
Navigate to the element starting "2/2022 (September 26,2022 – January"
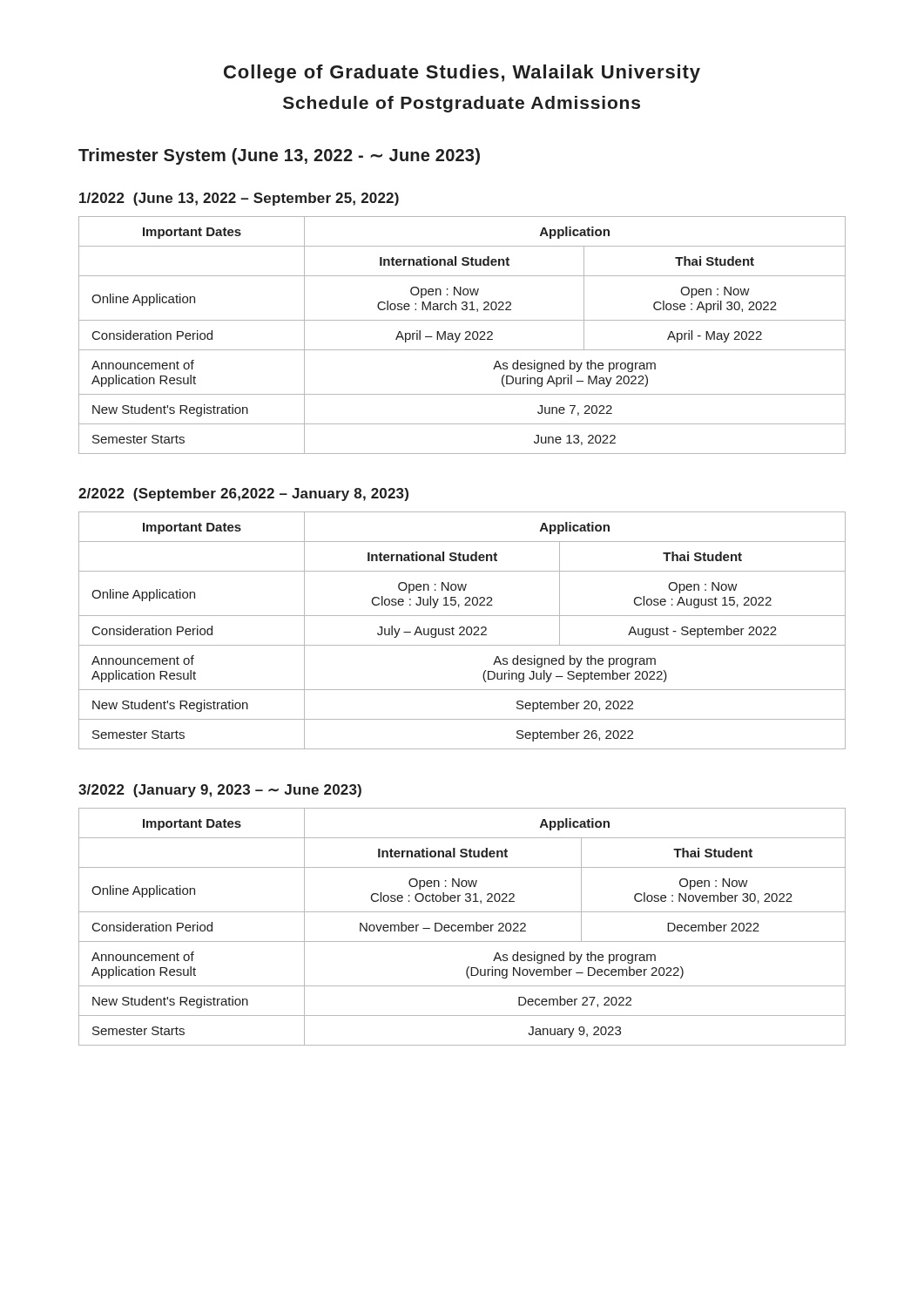click(x=244, y=494)
